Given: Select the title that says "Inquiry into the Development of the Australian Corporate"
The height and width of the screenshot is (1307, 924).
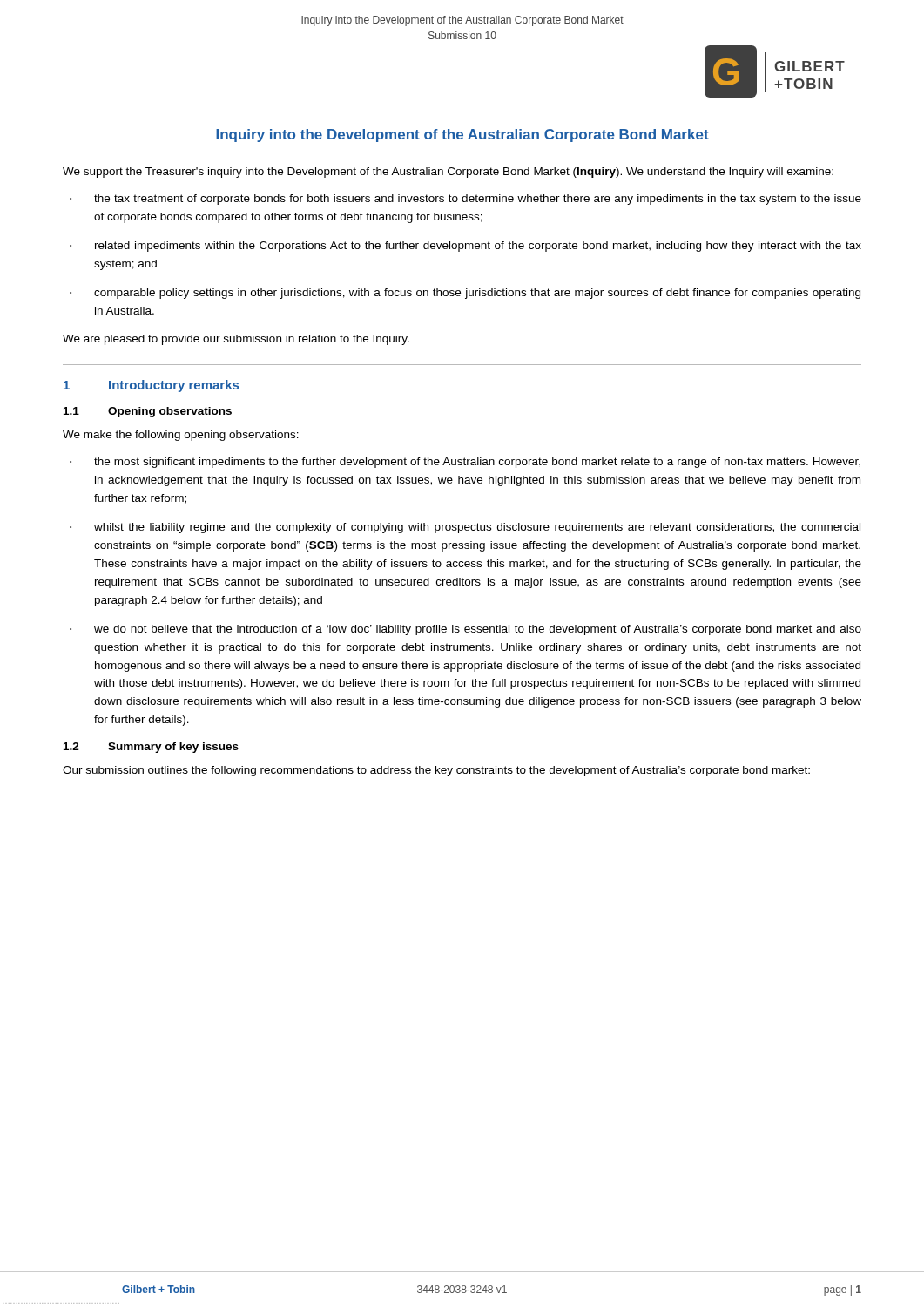Looking at the screenshot, I should pyautogui.click(x=462, y=135).
